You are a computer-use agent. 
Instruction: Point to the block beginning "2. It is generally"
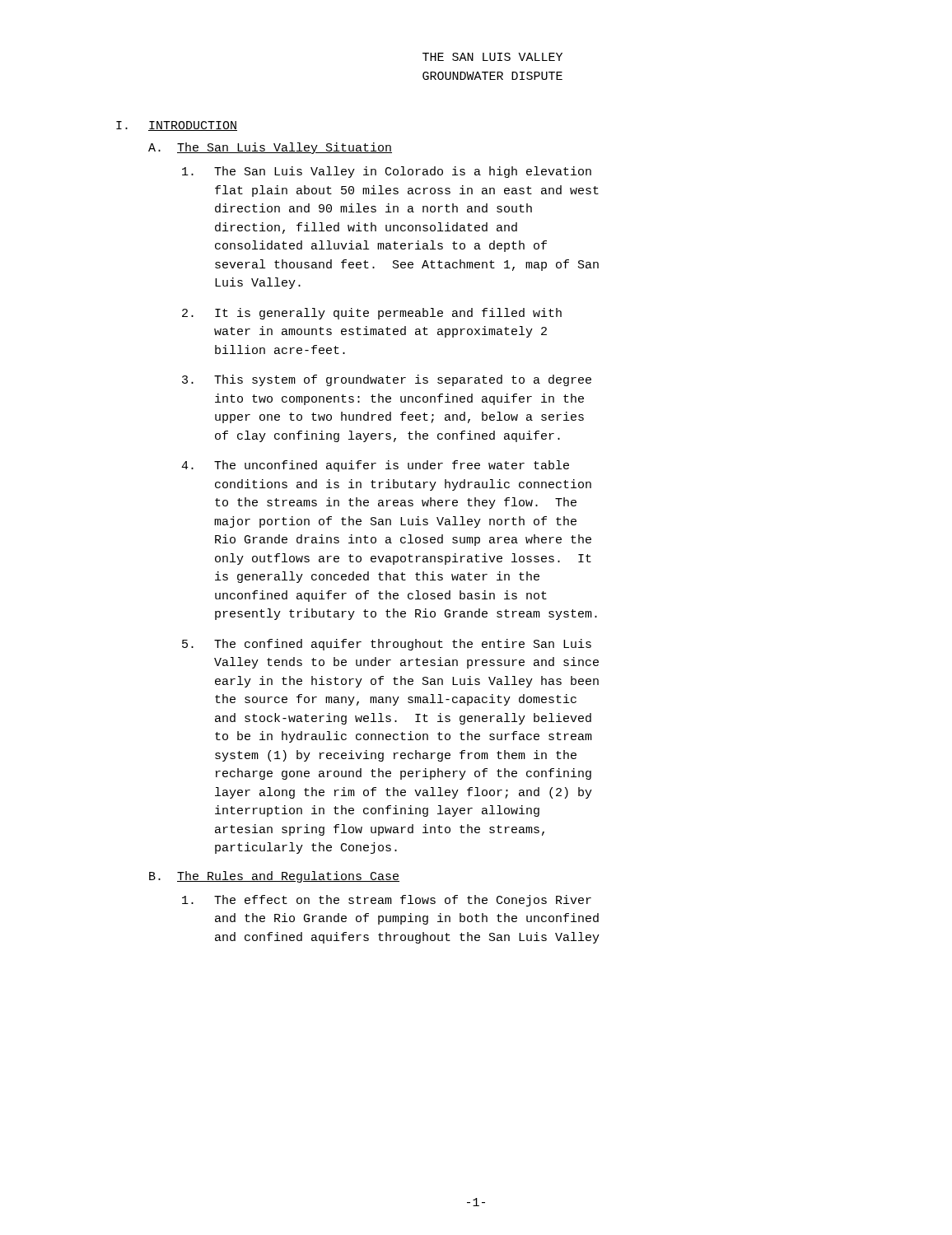372,333
